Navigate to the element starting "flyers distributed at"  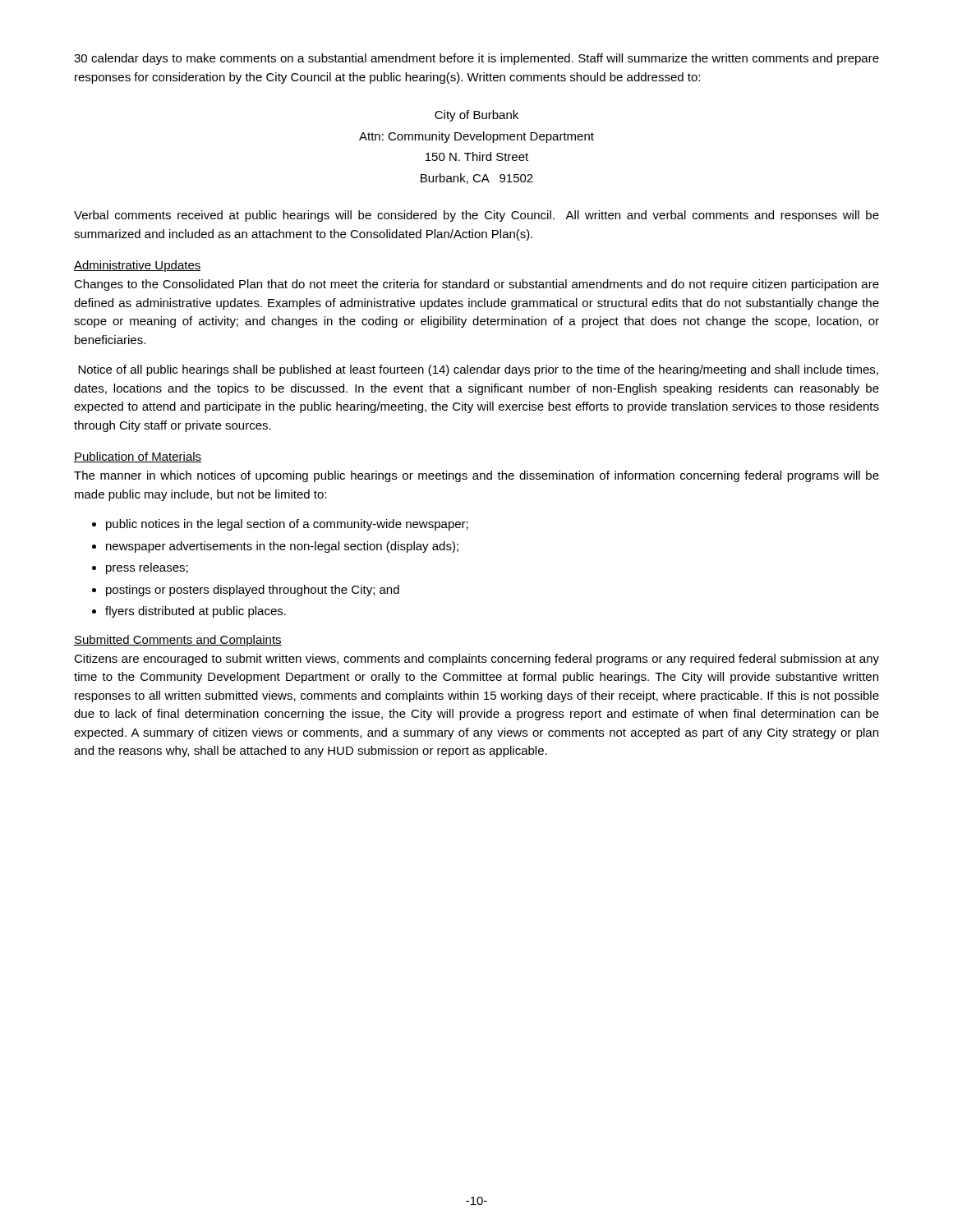[x=196, y=612]
